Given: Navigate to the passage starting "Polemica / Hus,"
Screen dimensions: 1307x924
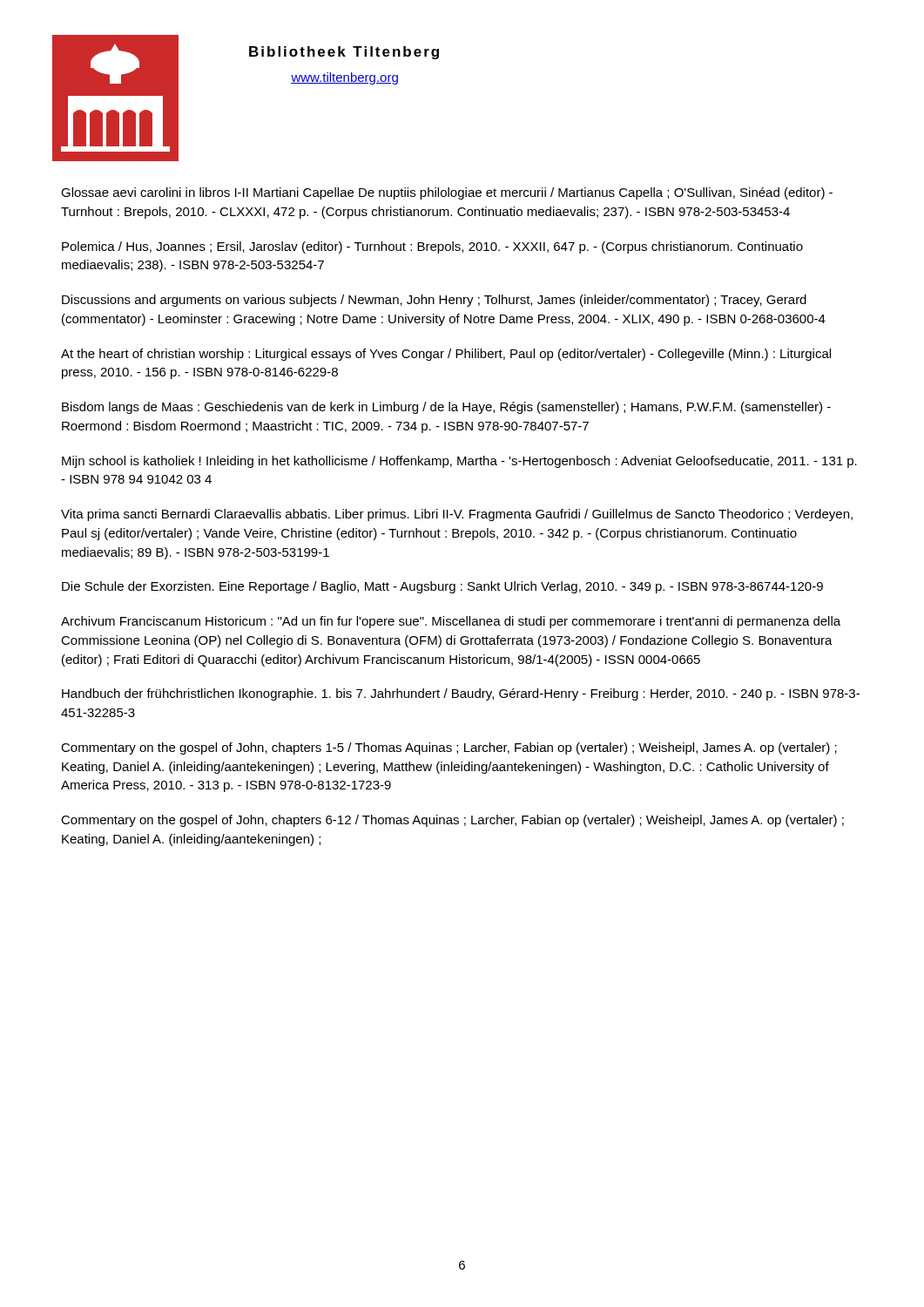Looking at the screenshot, I should pos(432,255).
